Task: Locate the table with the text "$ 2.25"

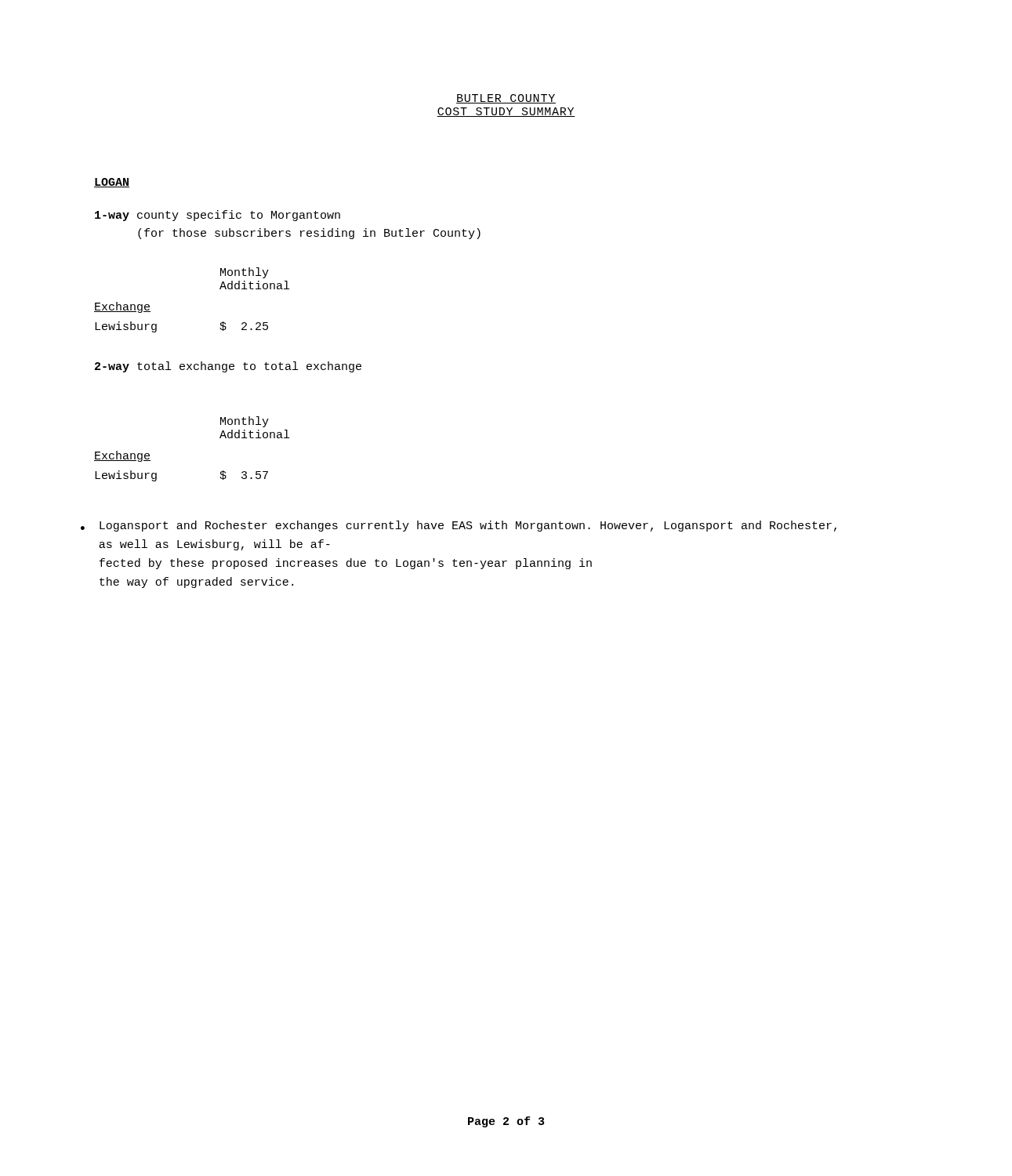Action: (x=220, y=302)
